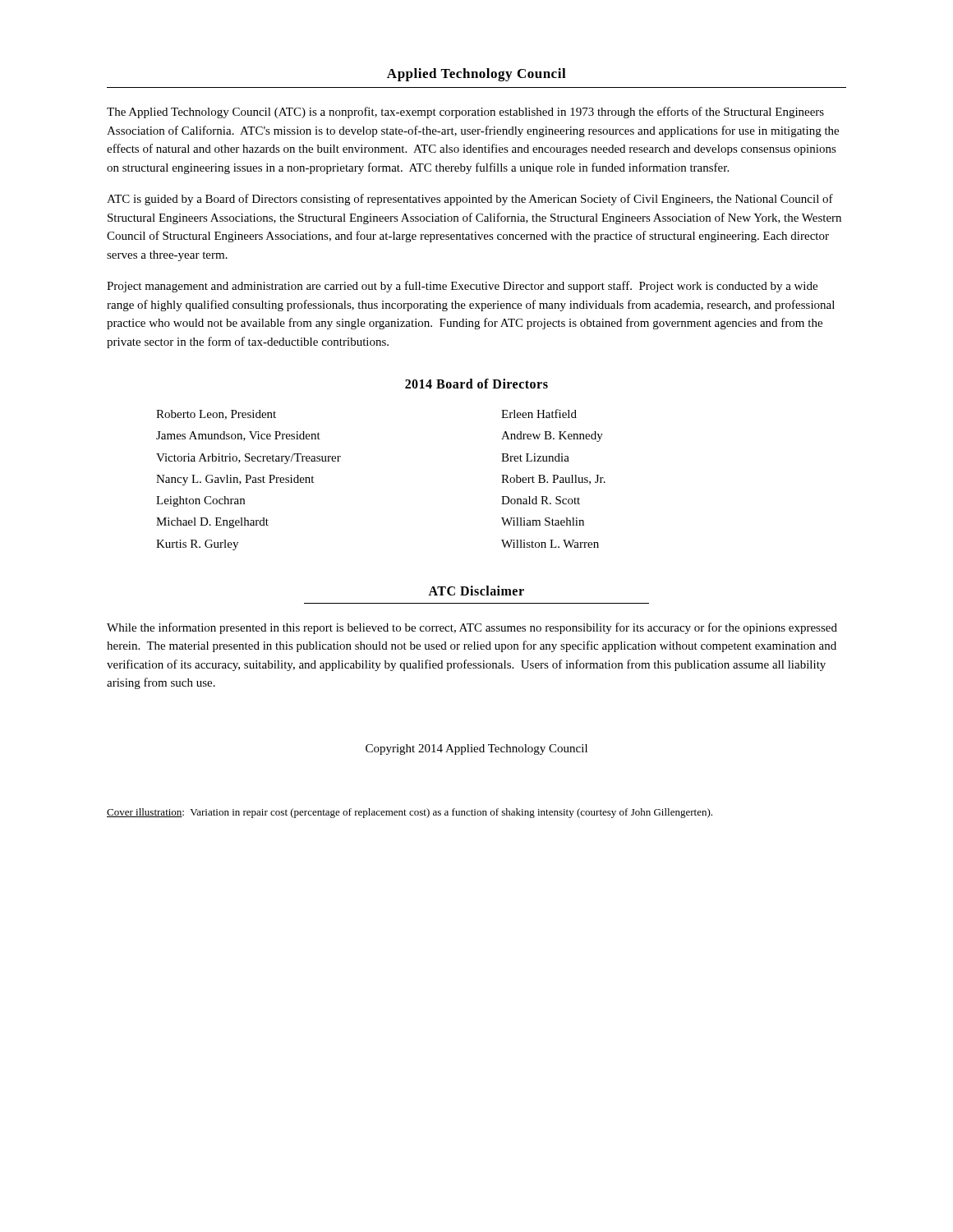Where does it say "Erleen Hatfield"?
This screenshot has width=953, height=1232.
click(x=539, y=414)
